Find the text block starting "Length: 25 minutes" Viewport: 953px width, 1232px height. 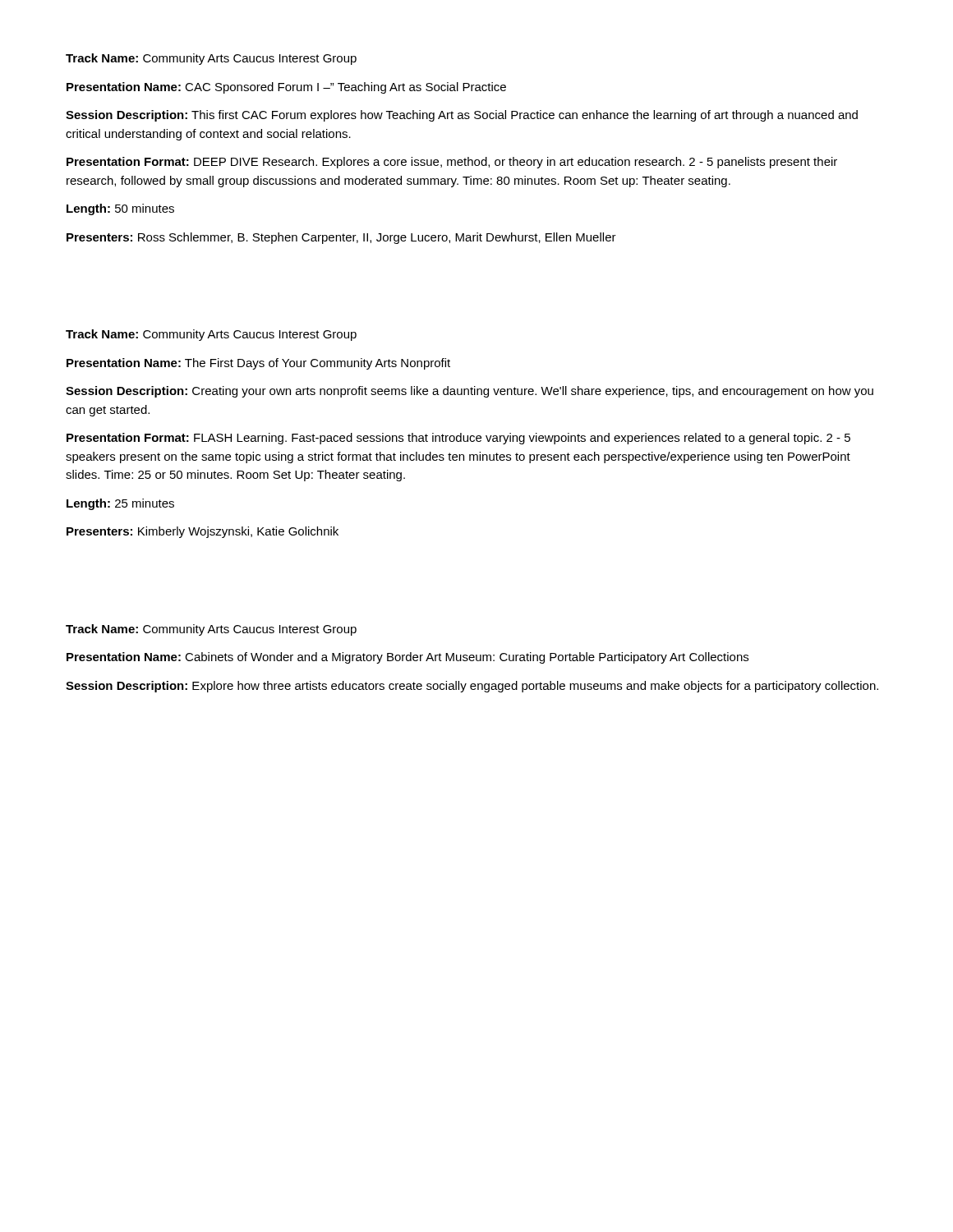pyautogui.click(x=120, y=503)
